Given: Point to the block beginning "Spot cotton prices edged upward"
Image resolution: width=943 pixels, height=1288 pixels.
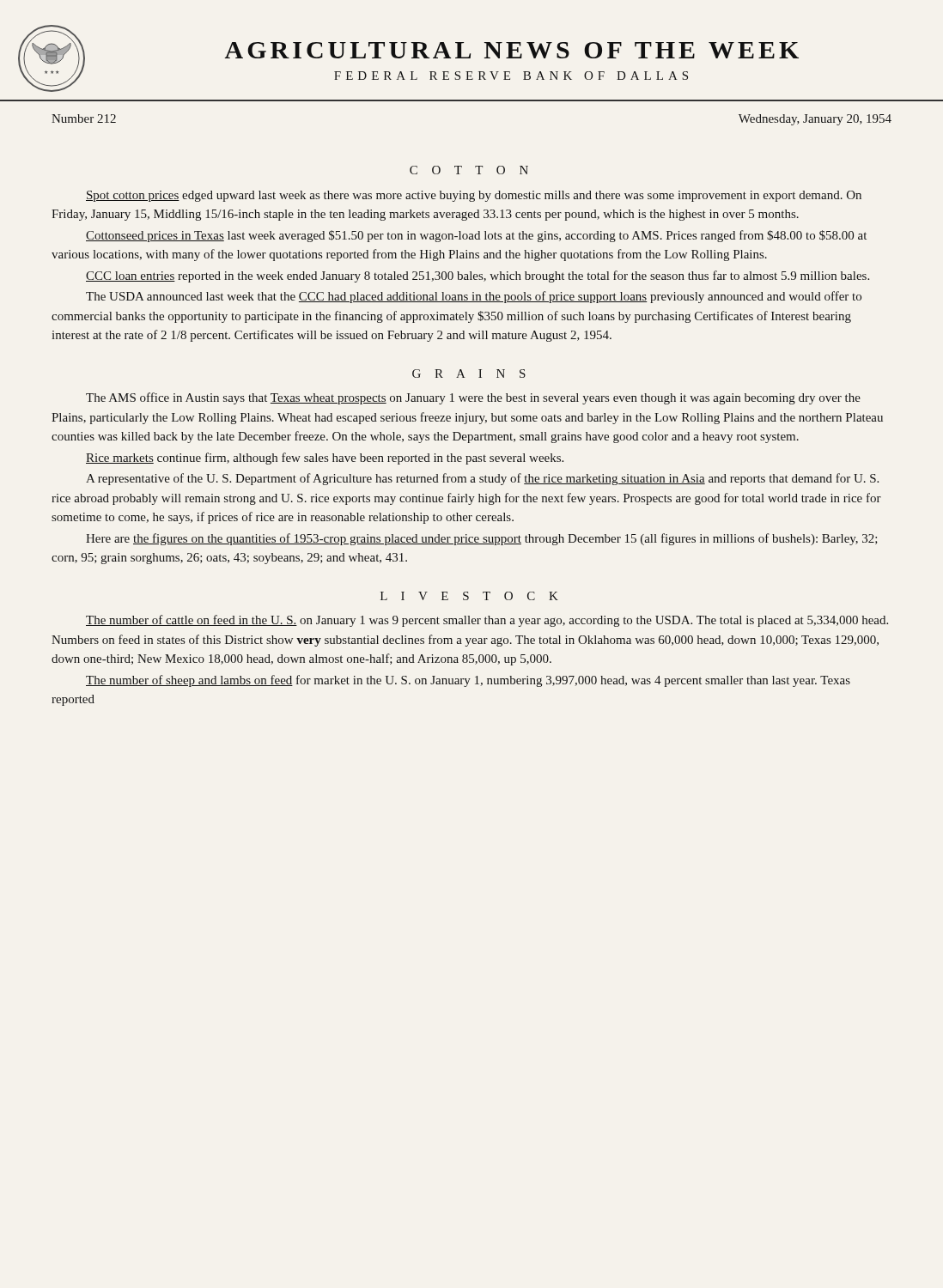Looking at the screenshot, I should coord(457,204).
